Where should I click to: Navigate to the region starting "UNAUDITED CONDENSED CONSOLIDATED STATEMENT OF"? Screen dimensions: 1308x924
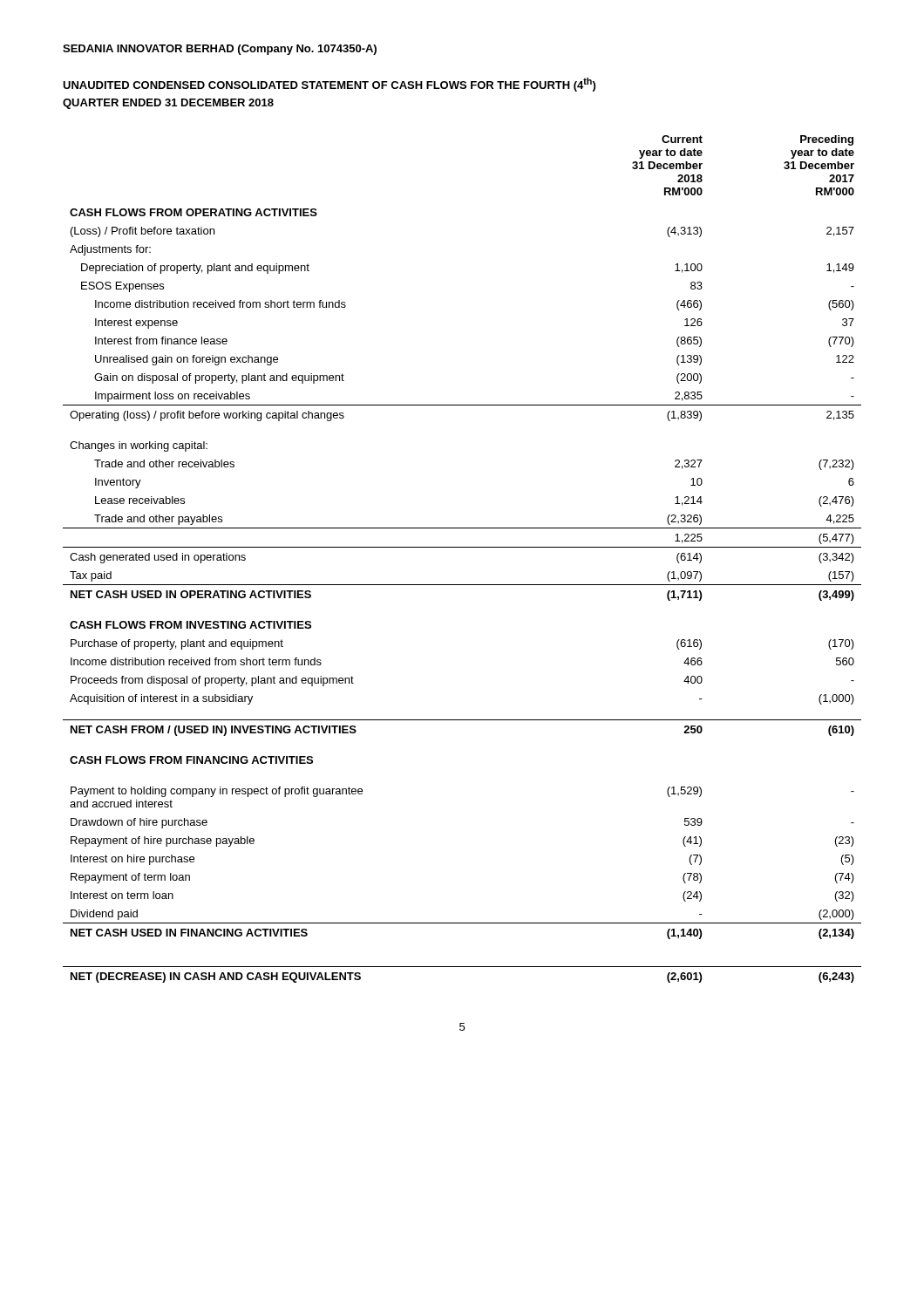point(329,93)
